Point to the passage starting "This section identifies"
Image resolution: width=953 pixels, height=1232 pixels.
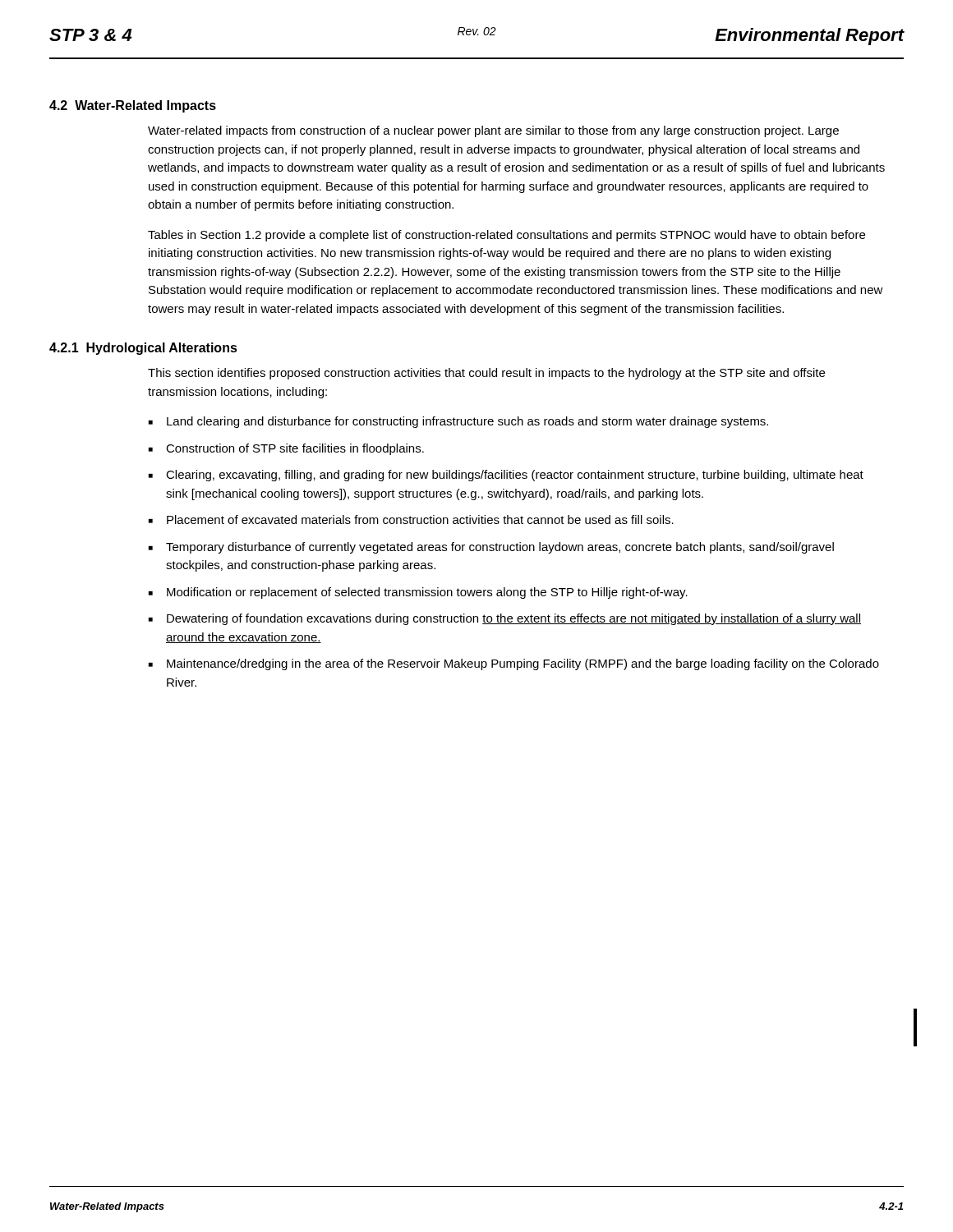[x=518, y=382]
